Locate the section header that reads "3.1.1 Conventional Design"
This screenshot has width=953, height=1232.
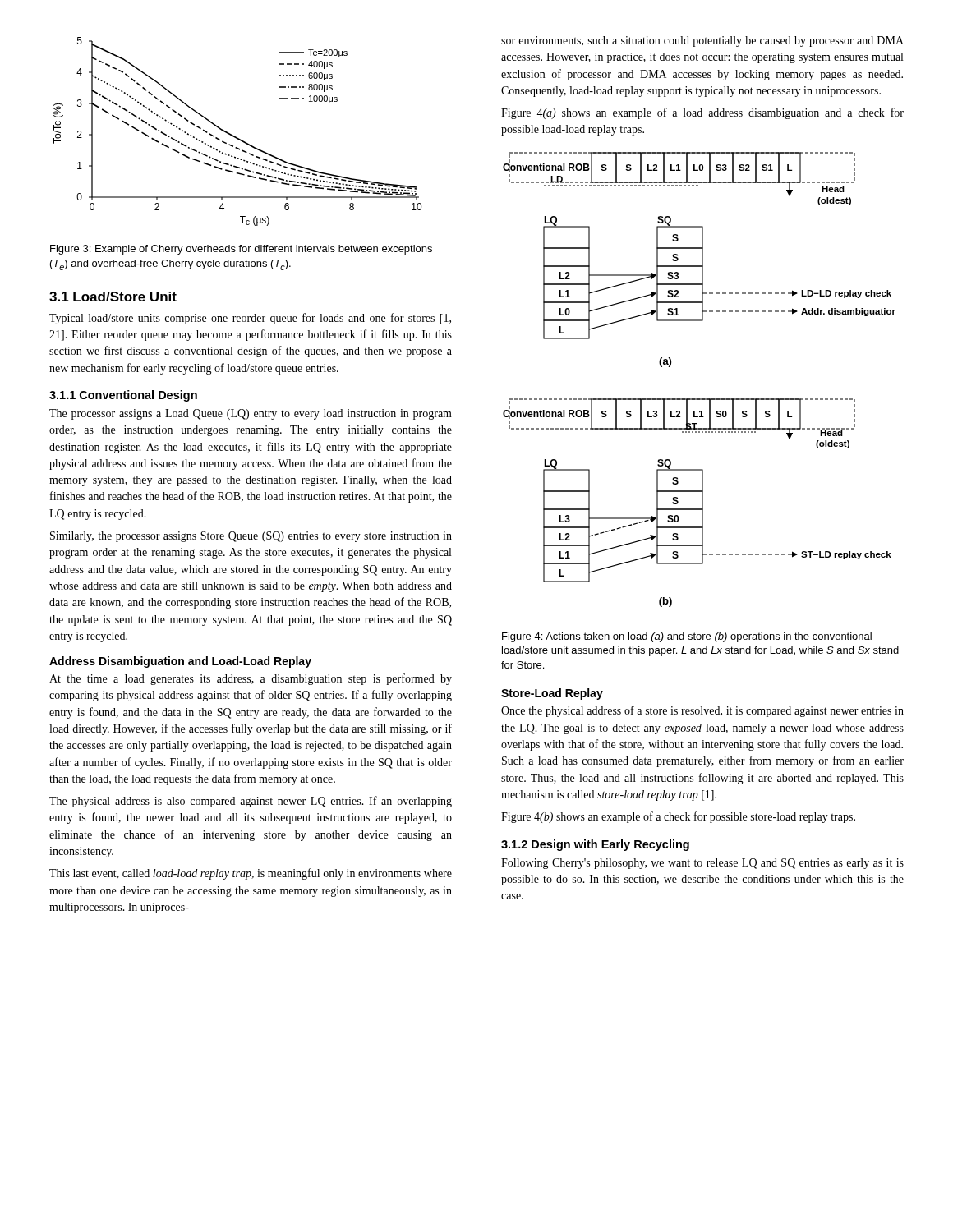(x=123, y=395)
